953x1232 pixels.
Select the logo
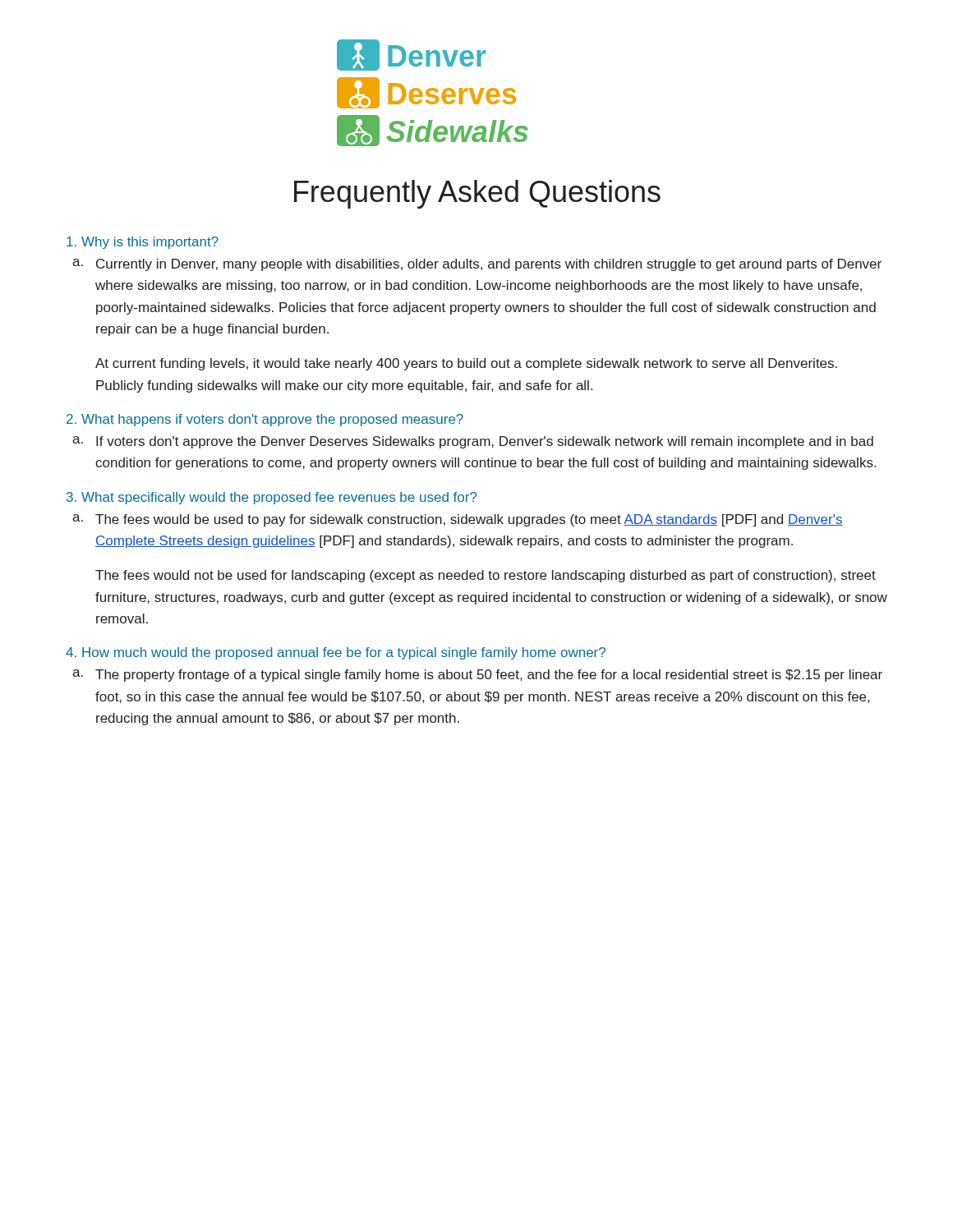(x=476, y=79)
